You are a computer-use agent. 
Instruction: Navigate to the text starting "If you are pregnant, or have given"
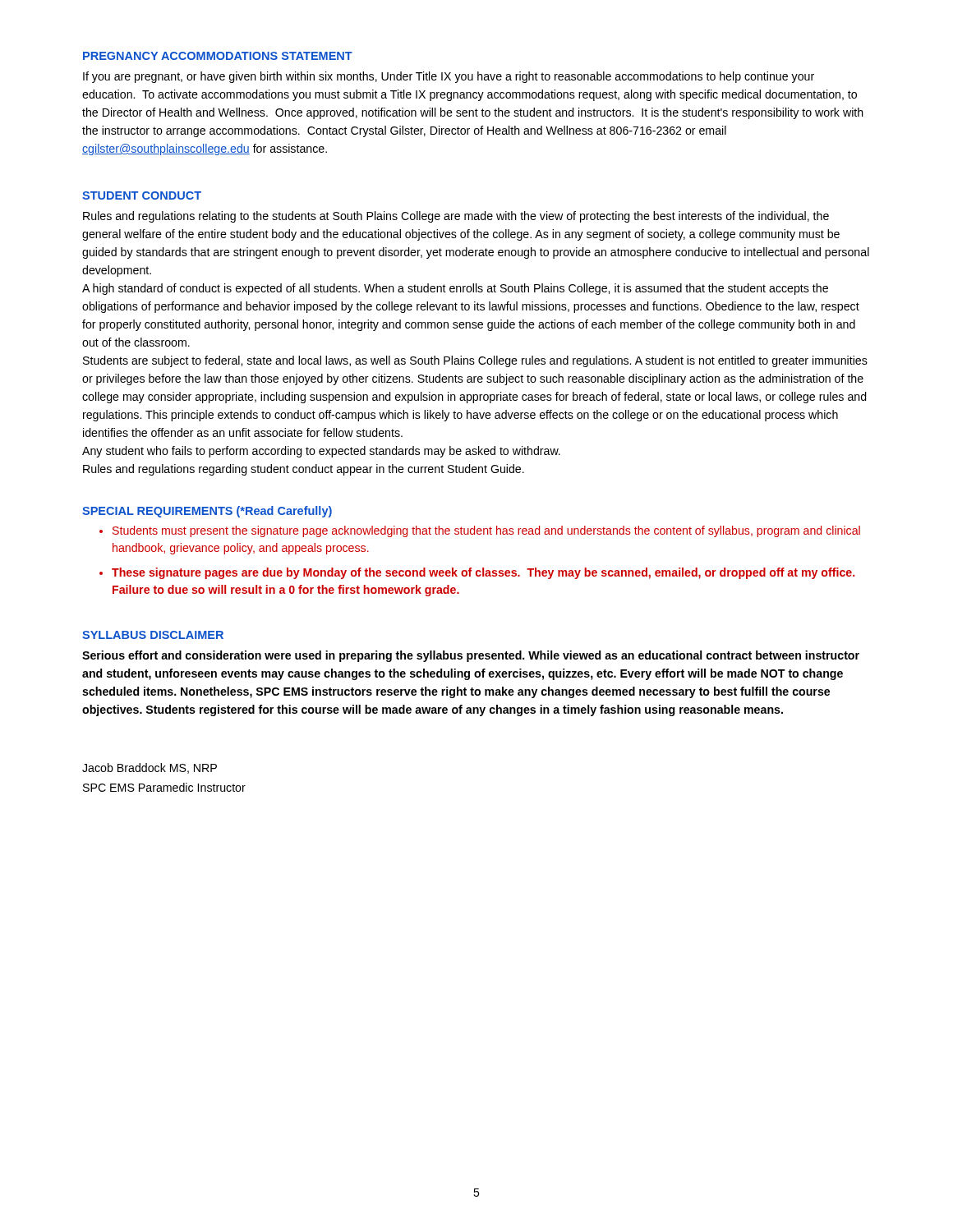473,113
